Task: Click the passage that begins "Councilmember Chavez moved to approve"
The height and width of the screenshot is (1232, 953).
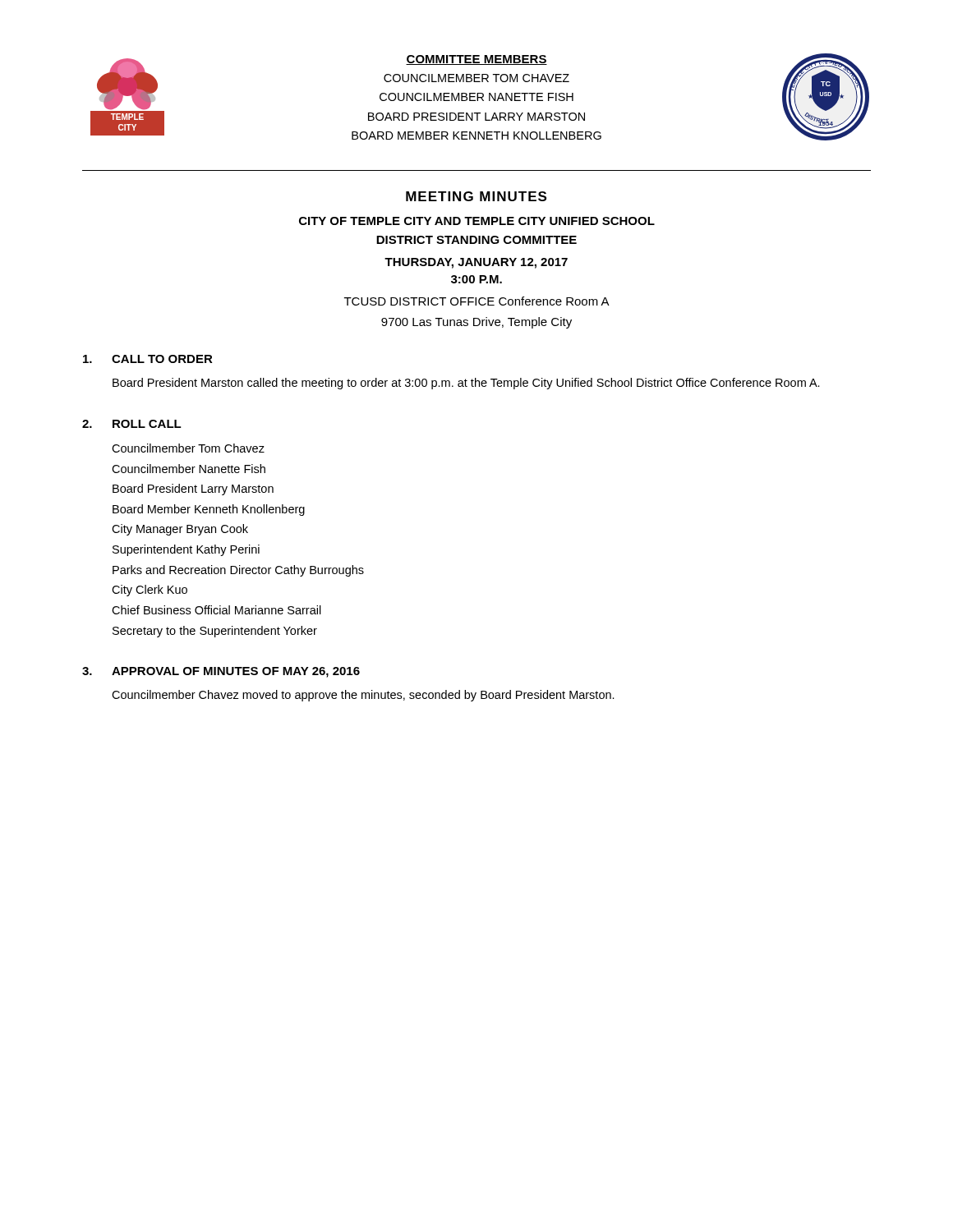Action: click(363, 695)
